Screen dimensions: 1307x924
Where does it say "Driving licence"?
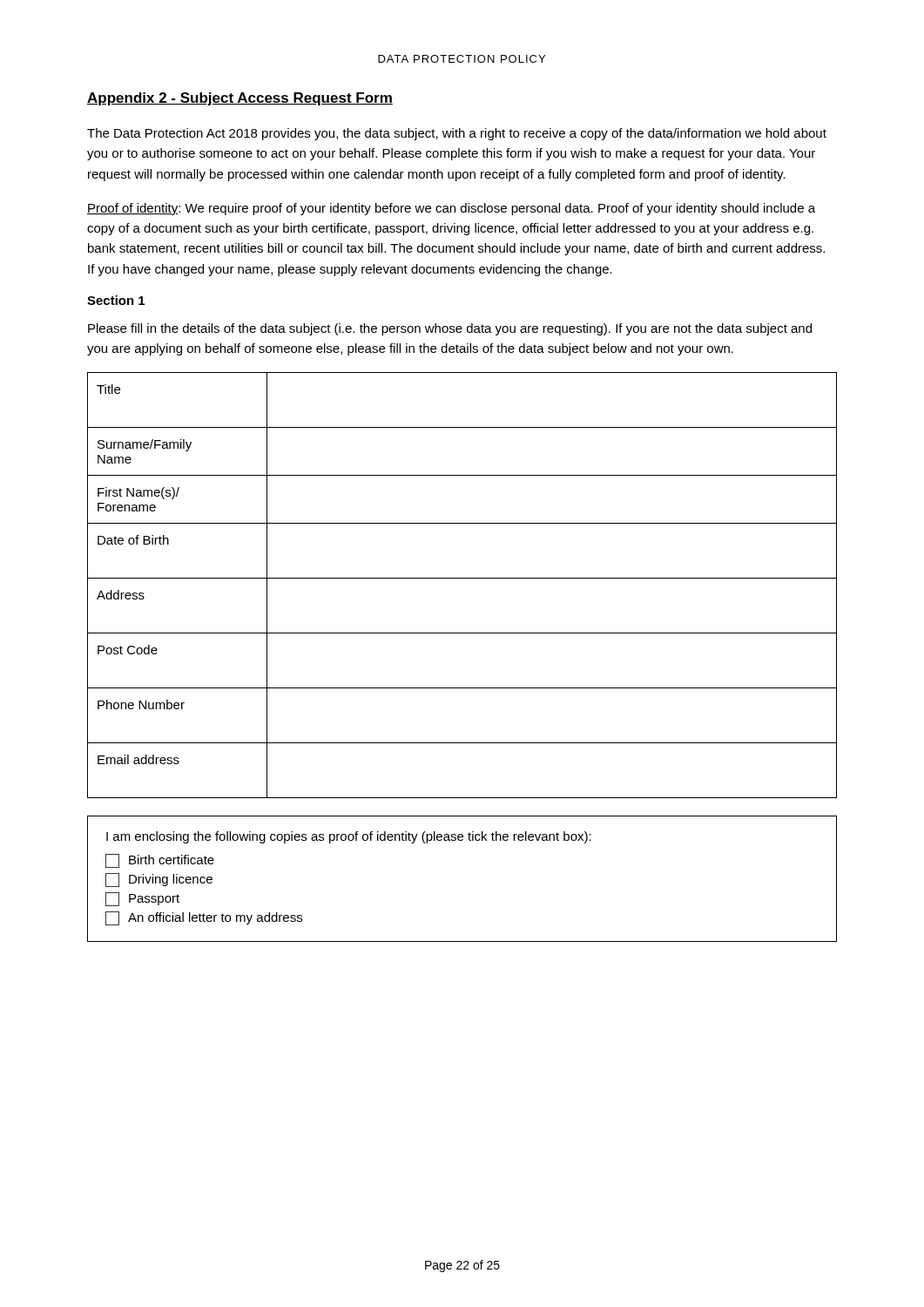click(159, 879)
